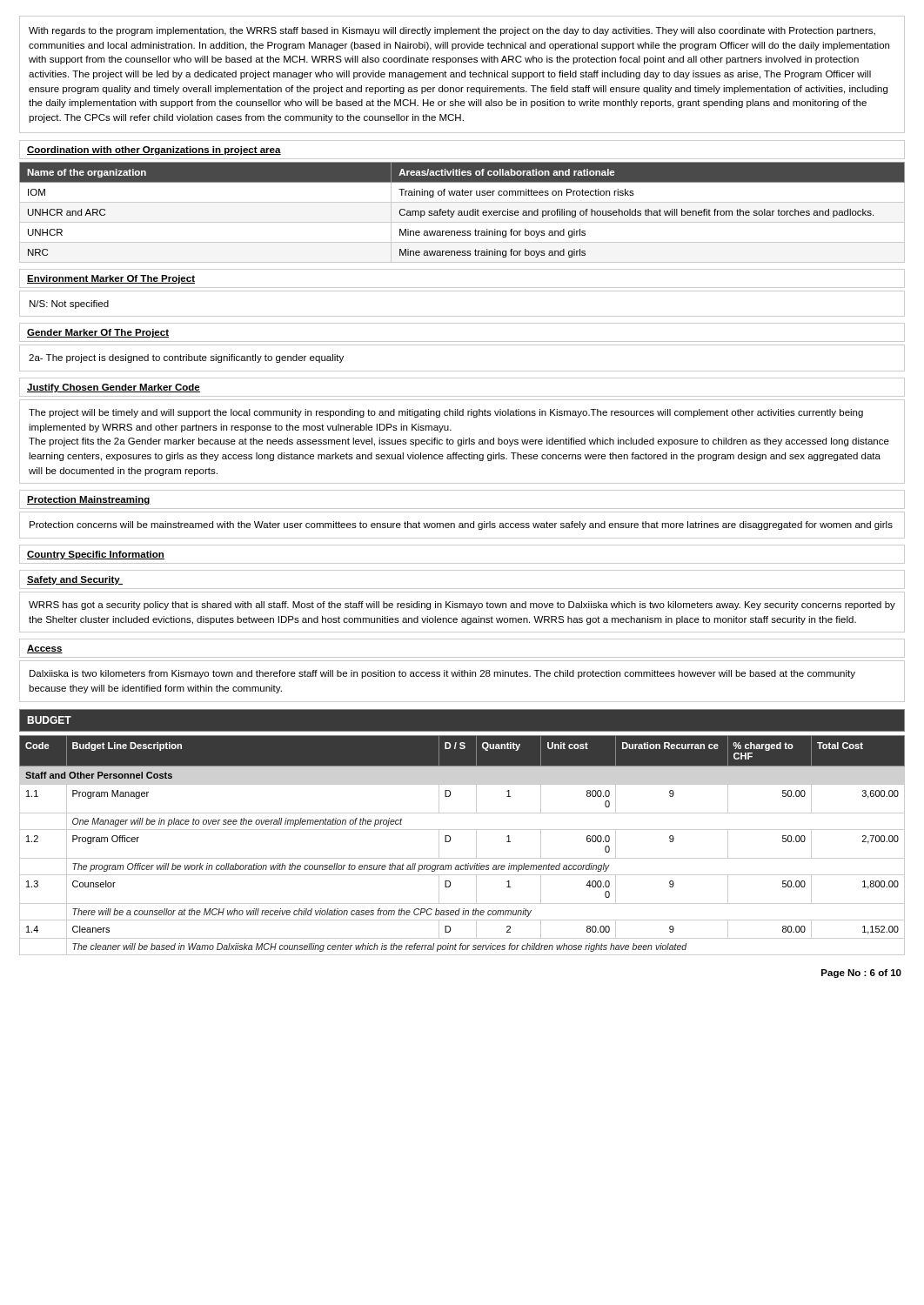Find "N/S: Not specified" on this page
Viewport: 924px width, 1305px height.
[x=69, y=303]
